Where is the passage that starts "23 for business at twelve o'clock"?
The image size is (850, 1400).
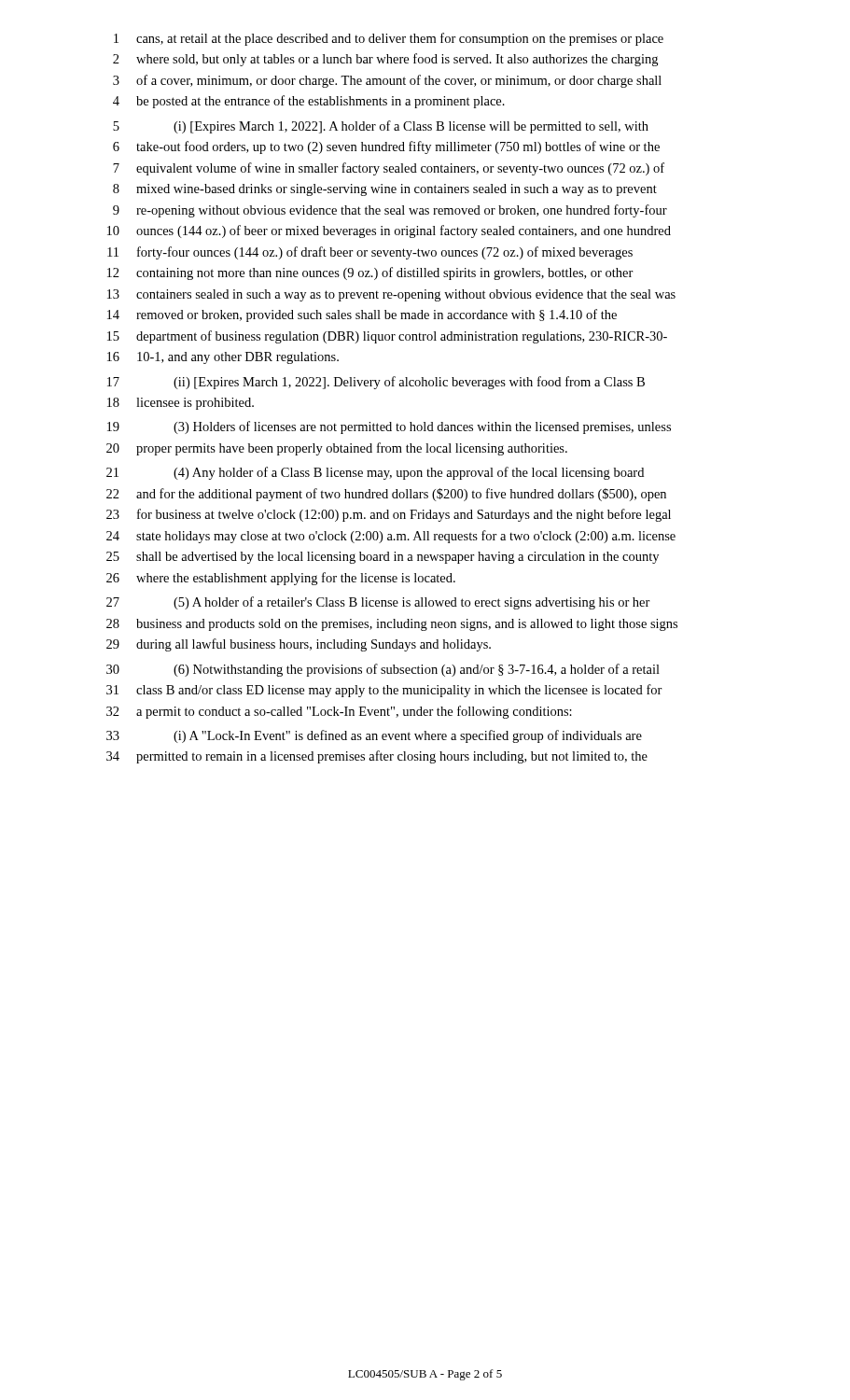(430, 515)
